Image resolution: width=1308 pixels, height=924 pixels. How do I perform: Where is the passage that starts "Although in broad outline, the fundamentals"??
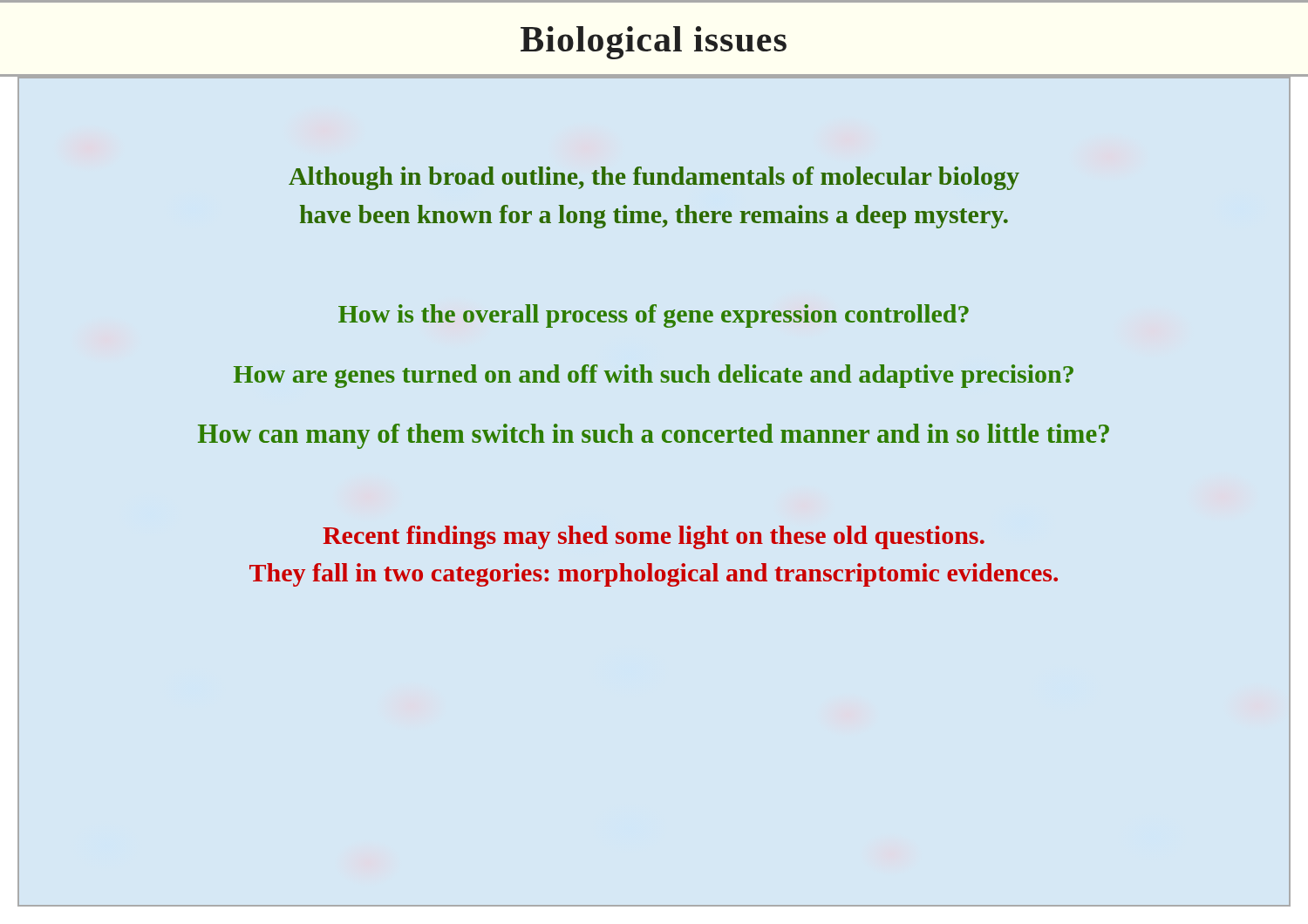(x=654, y=195)
